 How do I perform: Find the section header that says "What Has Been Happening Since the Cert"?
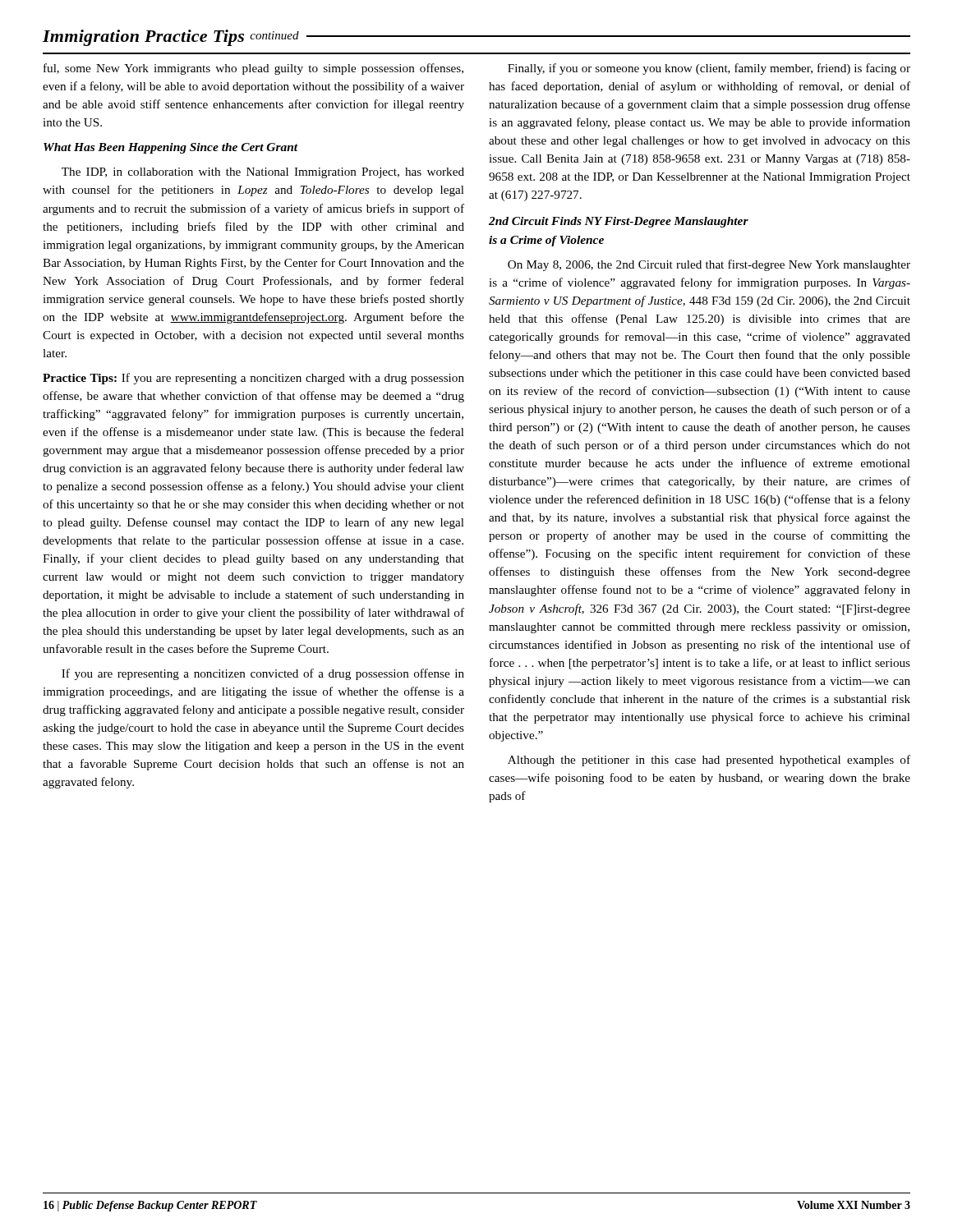click(253, 147)
